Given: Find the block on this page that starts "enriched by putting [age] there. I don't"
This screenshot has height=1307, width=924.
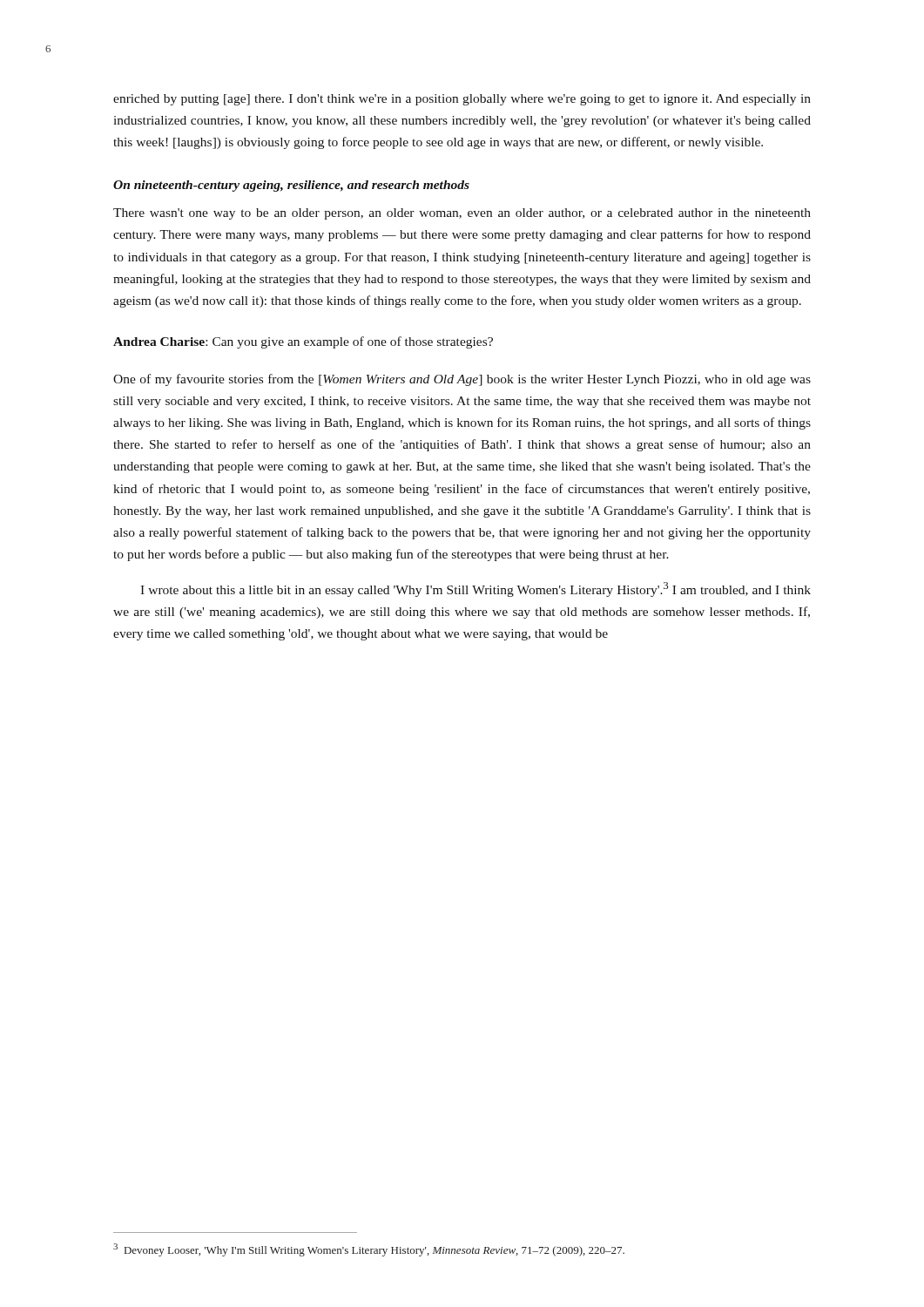Looking at the screenshot, I should 462,120.
